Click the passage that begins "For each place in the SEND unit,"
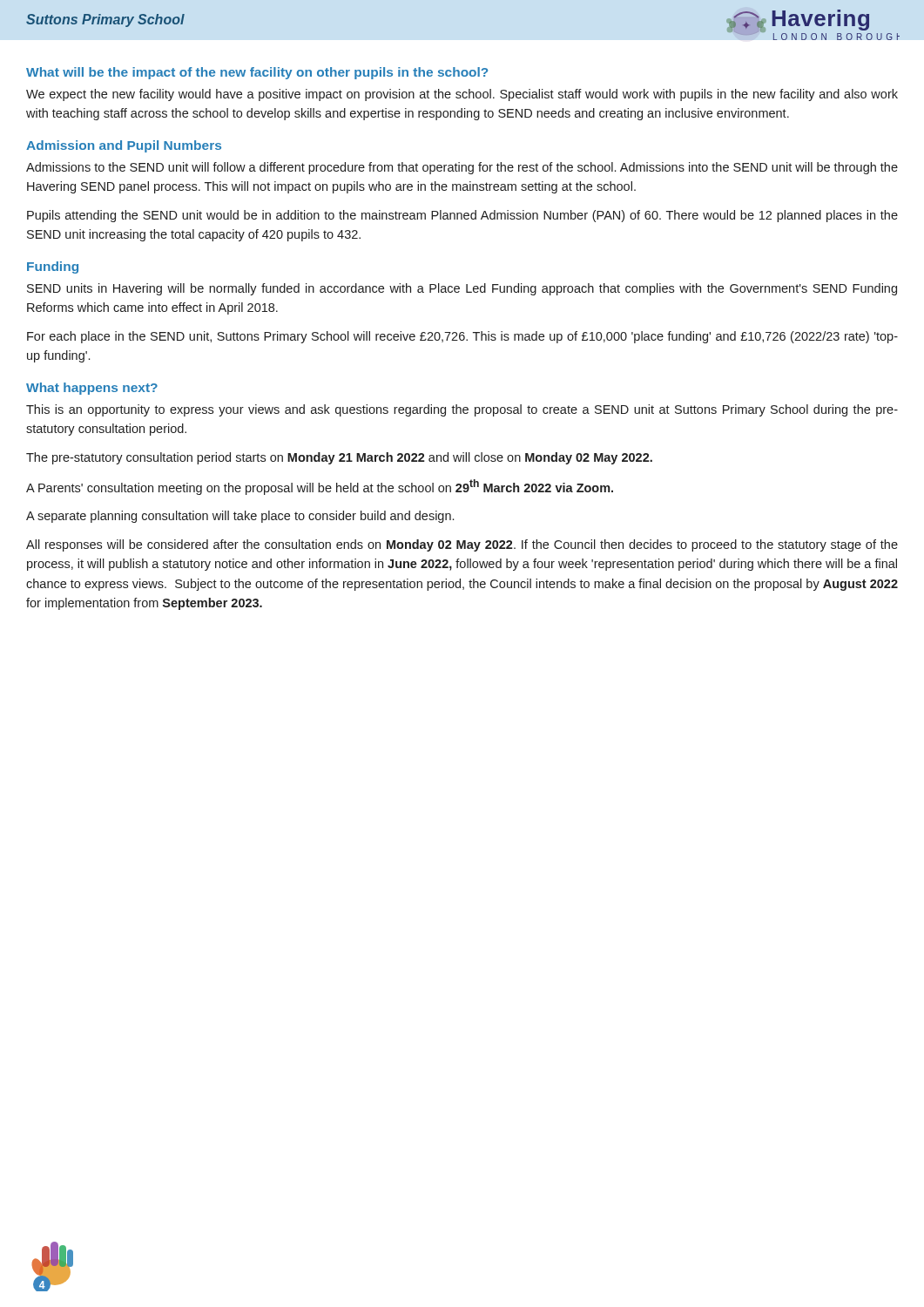Viewport: 924px width, 1307px height. coord(462,346)
